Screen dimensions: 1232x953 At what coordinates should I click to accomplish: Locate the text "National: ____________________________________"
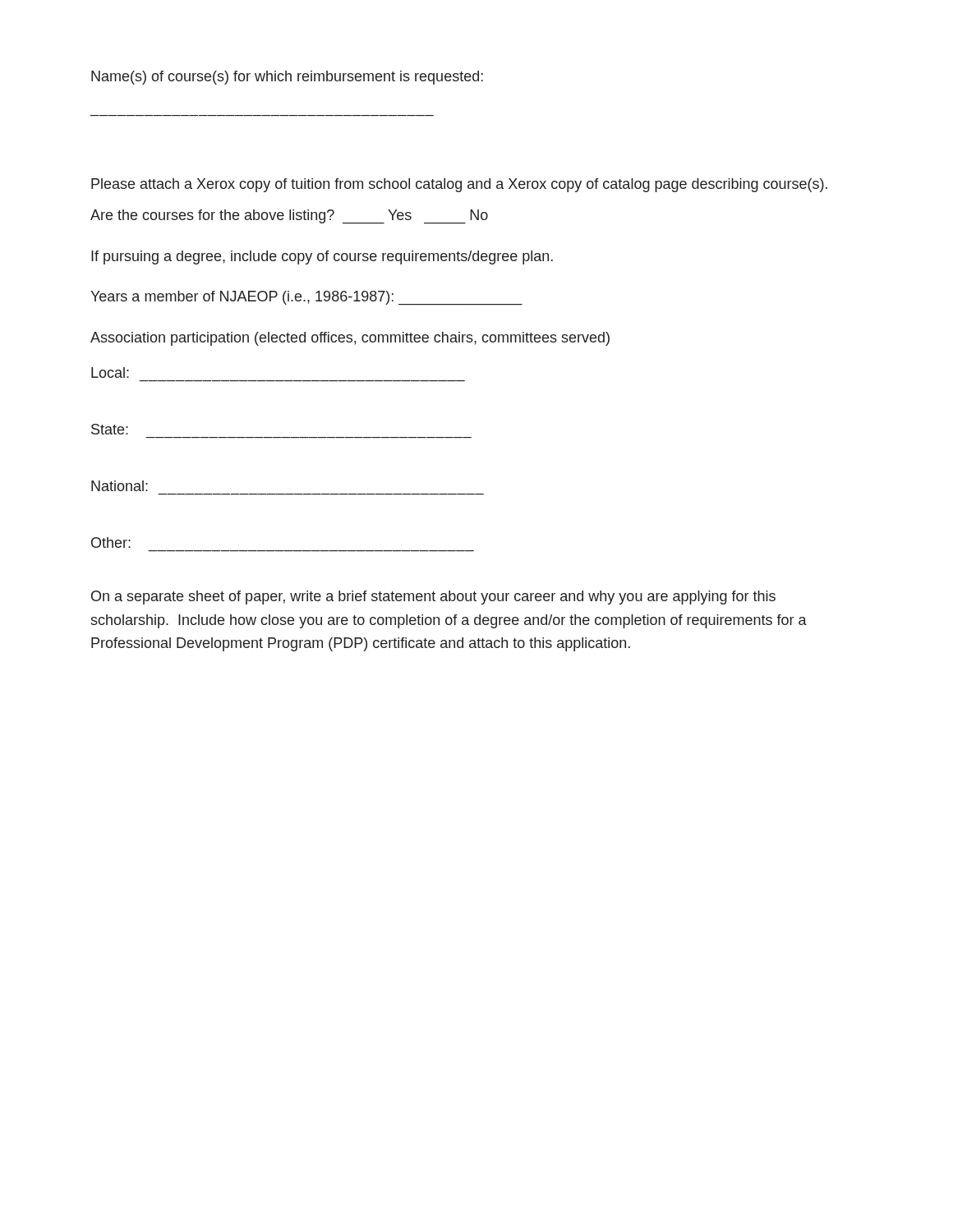point(287,487)
